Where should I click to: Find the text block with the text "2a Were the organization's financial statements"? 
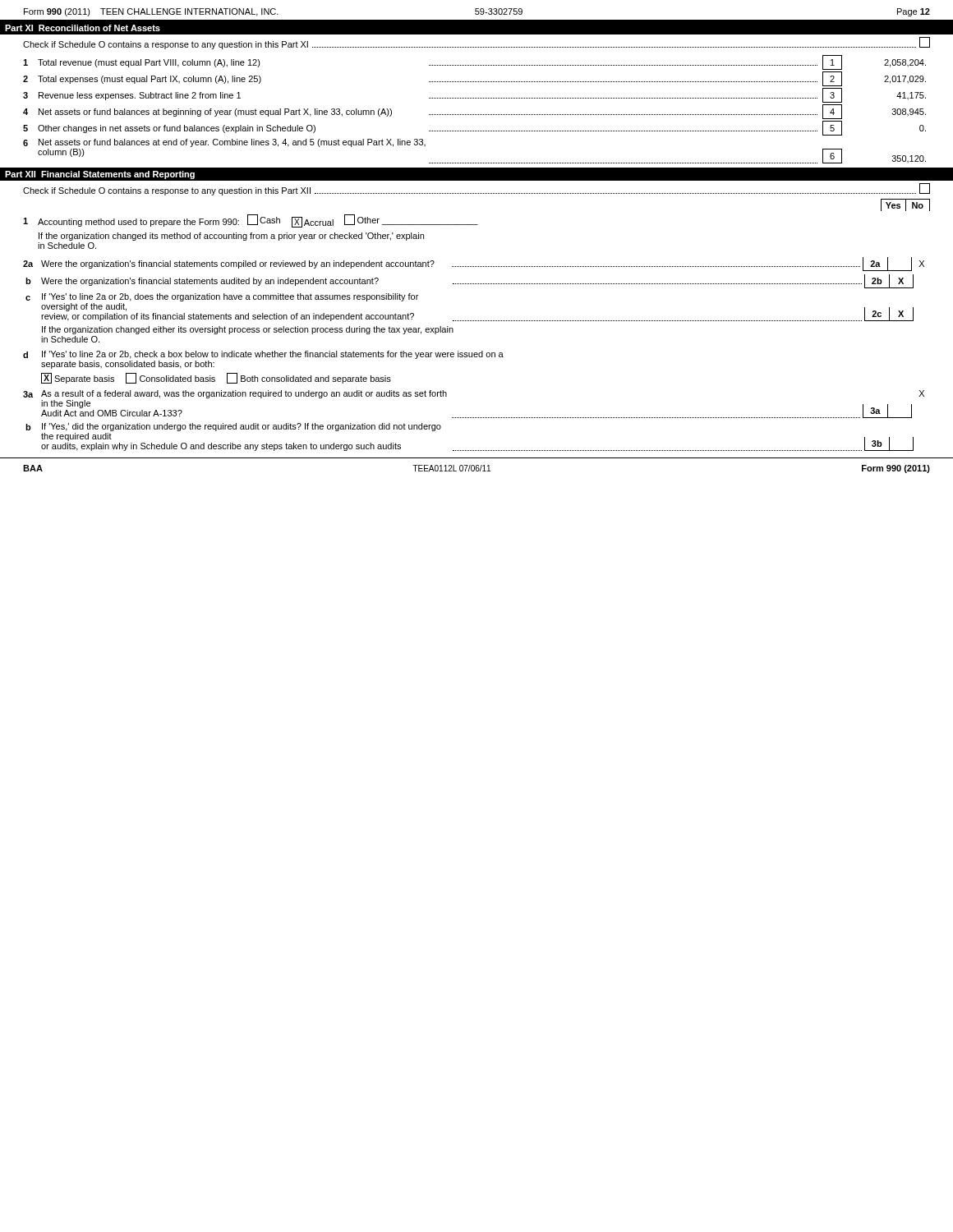[476, 264]
